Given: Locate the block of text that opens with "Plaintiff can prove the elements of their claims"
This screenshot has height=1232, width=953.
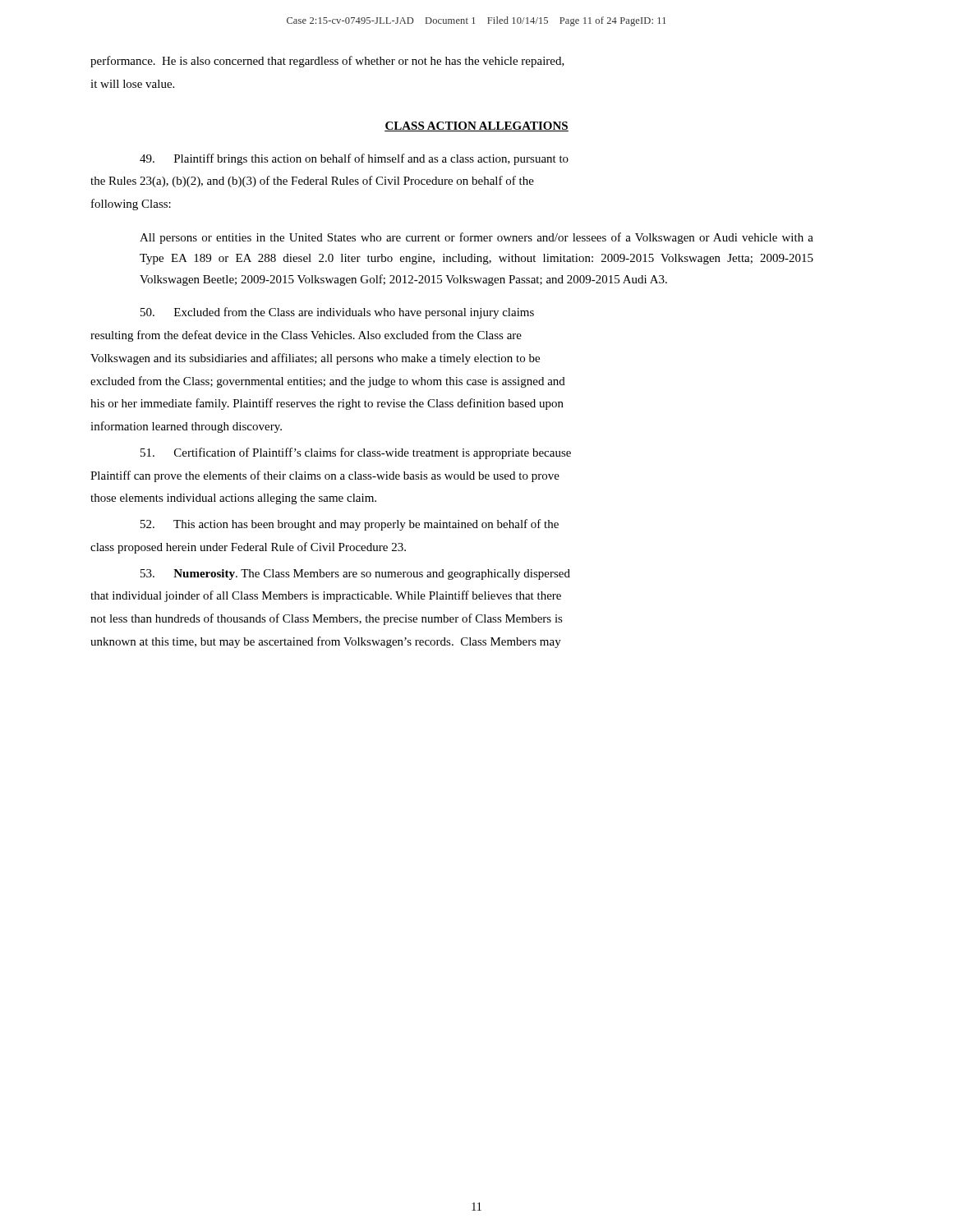Looking at the screenshot, I should click(325, 475).
